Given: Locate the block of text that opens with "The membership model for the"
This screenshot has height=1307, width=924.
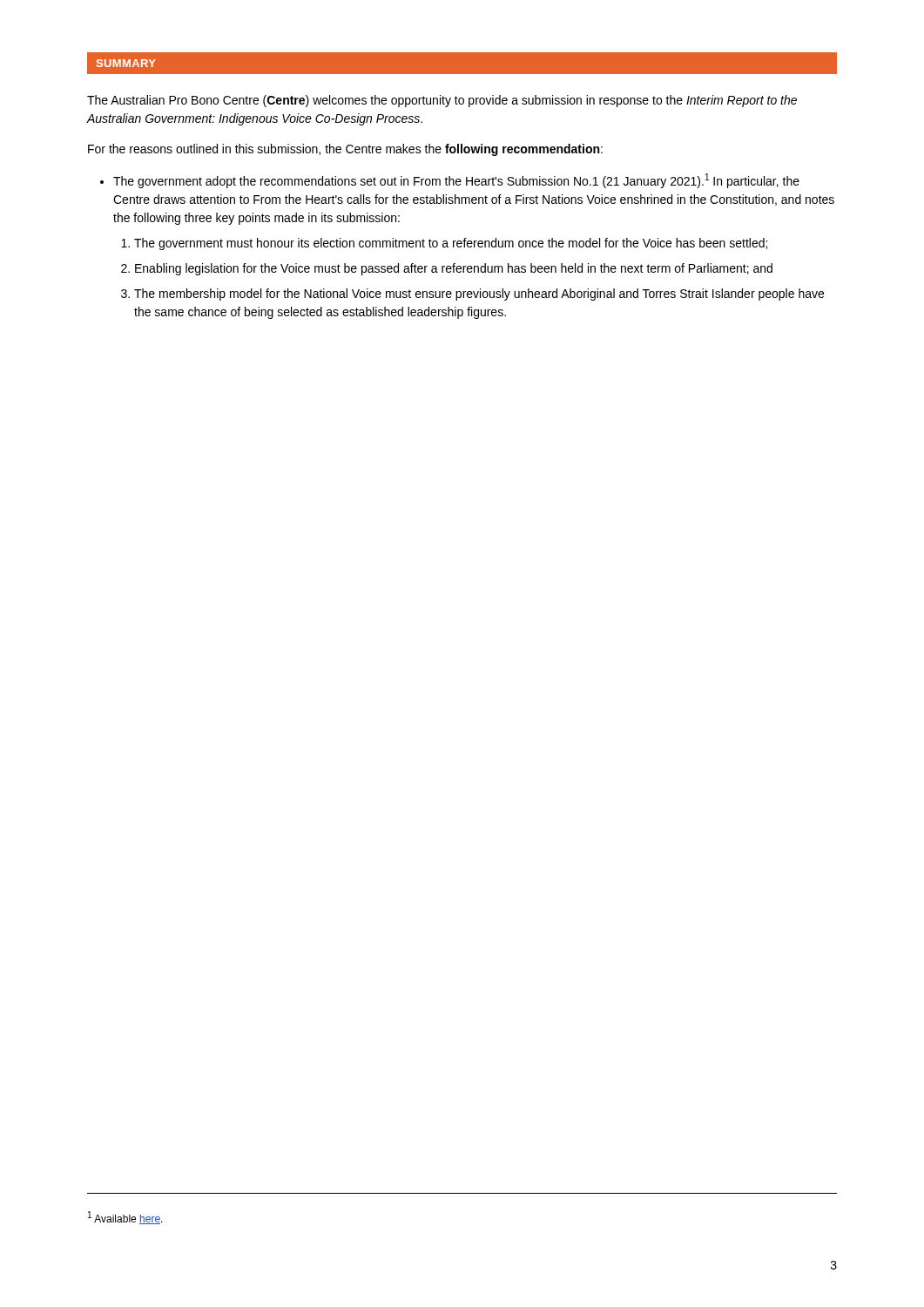Looking at the screenshot, I should [x=479, y=303].
